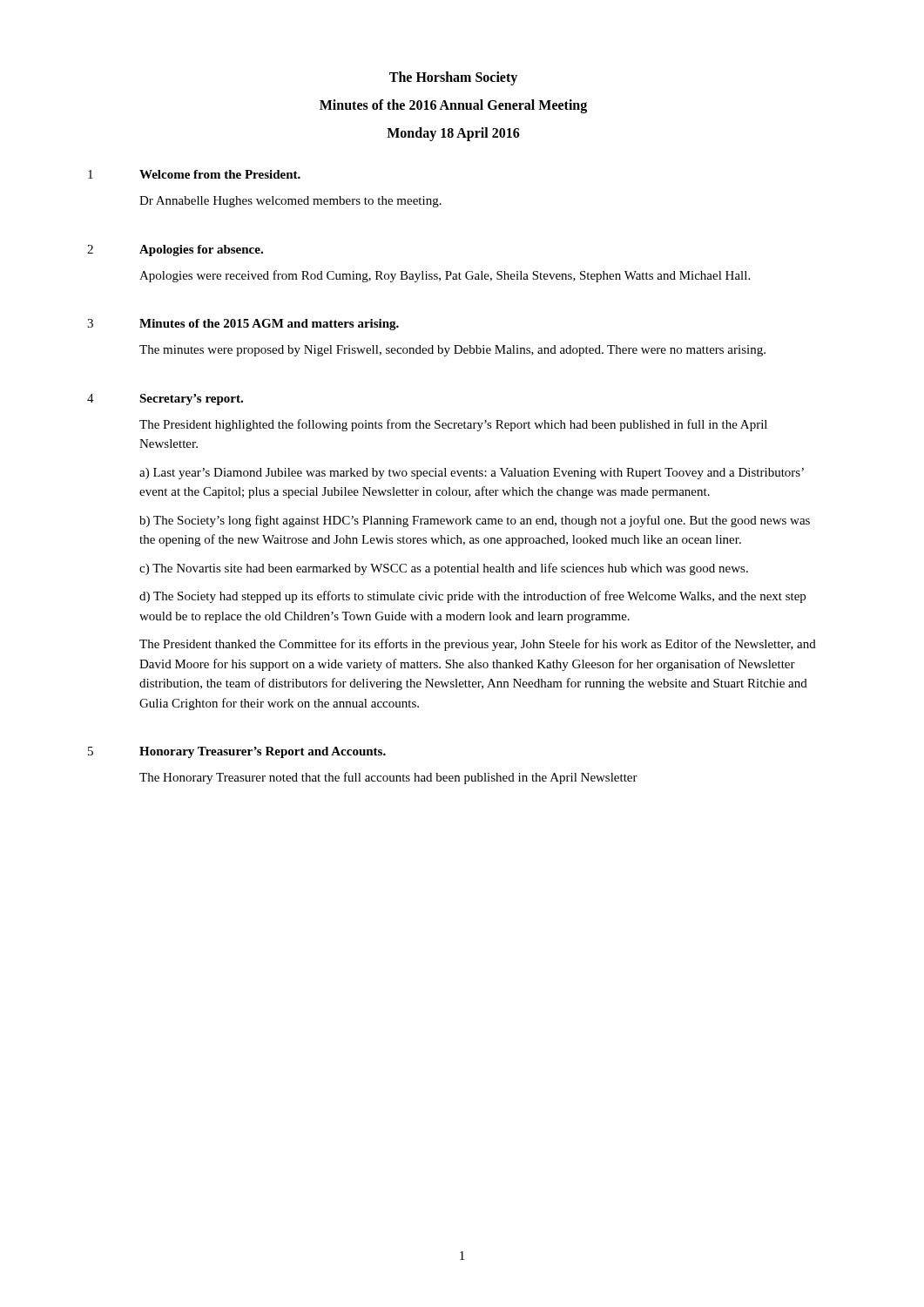Locate the block of text that opens with "b) The Society’s"

coord(475,530)
